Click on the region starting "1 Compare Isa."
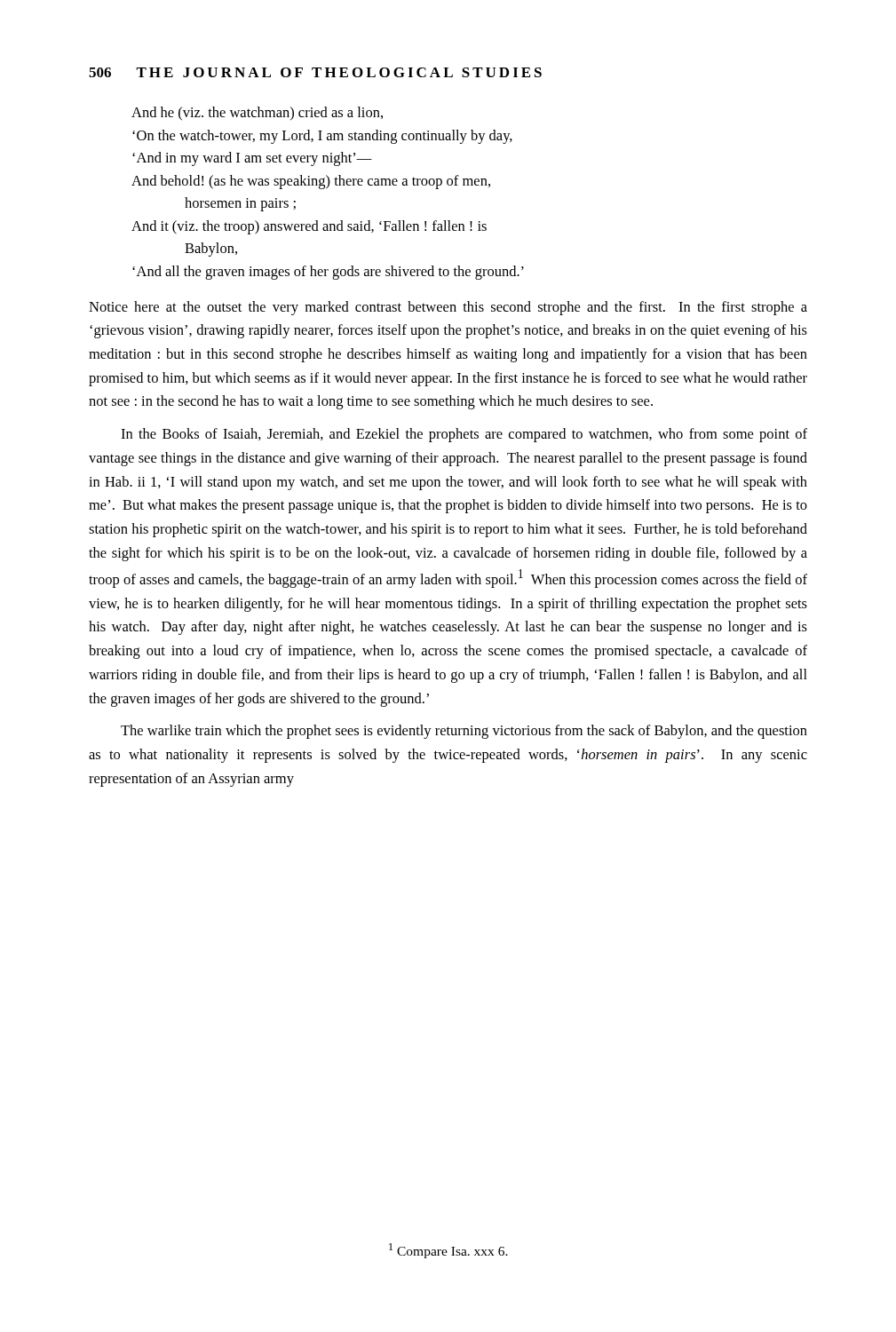Image resolution: width=896 pixels, height=1332 pixels. pos(448,1249)
